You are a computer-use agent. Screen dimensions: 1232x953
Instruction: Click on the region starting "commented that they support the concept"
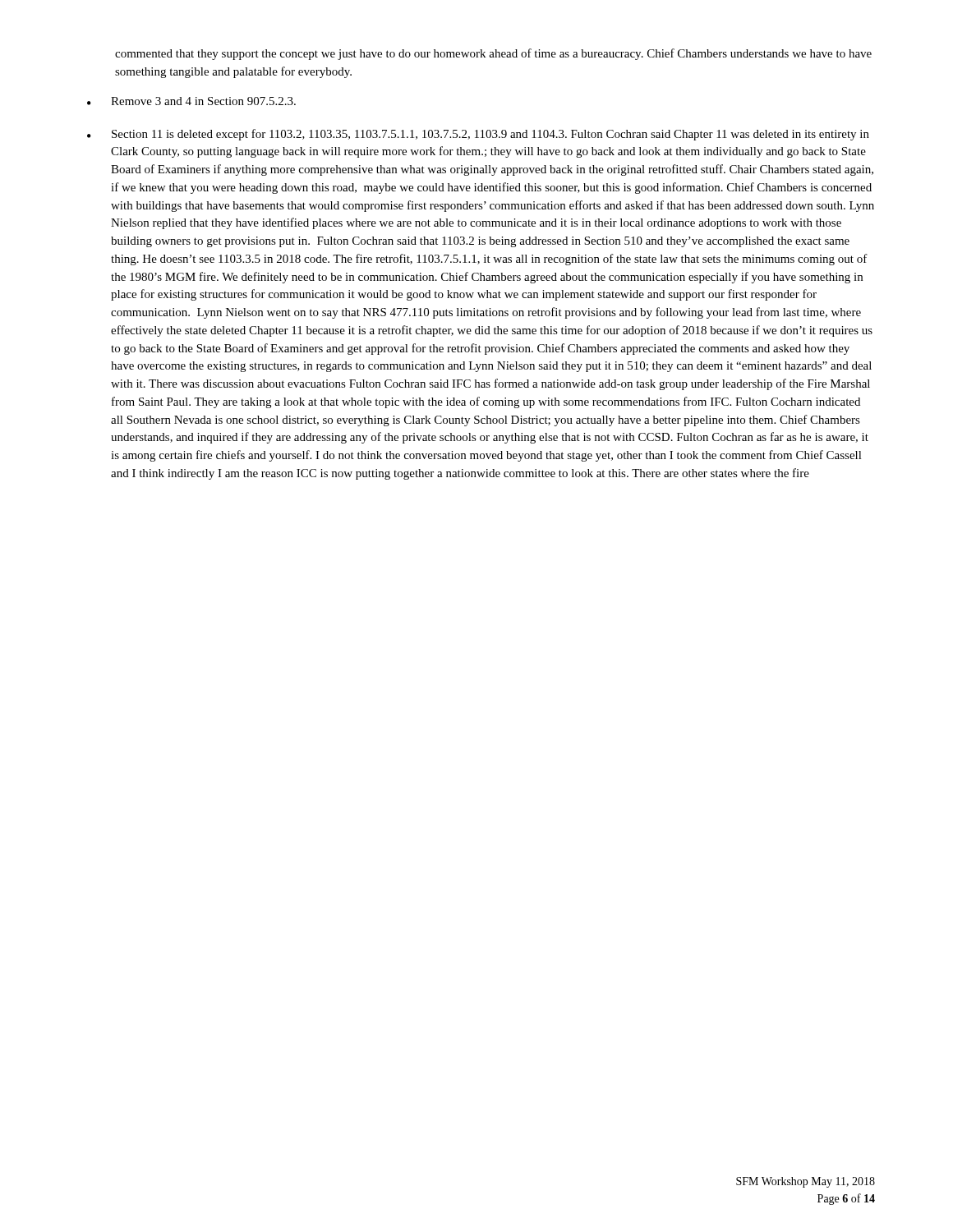(493, 62)
